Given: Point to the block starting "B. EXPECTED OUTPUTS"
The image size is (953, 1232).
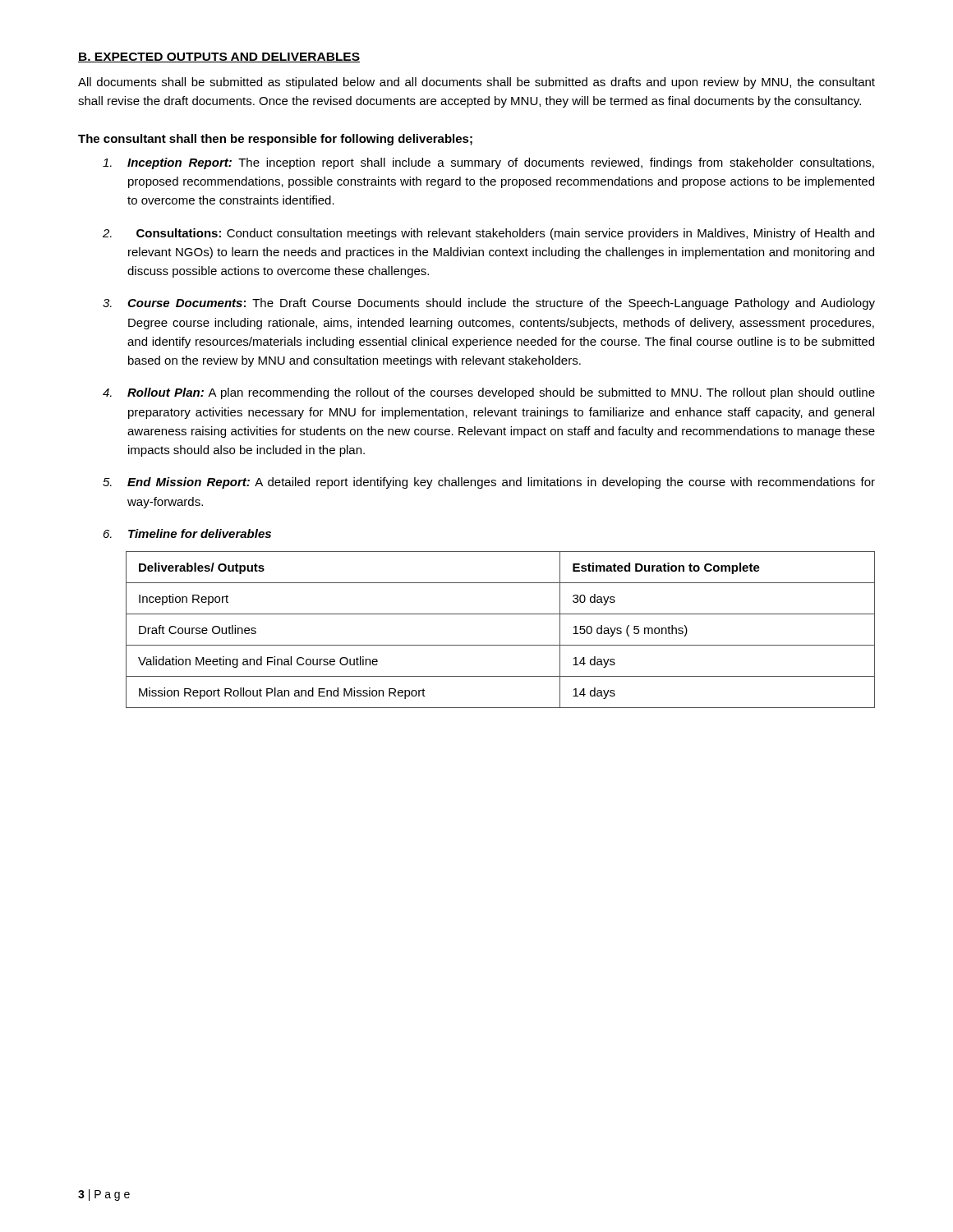Looking at the screenshot, I should coord(219,56).
